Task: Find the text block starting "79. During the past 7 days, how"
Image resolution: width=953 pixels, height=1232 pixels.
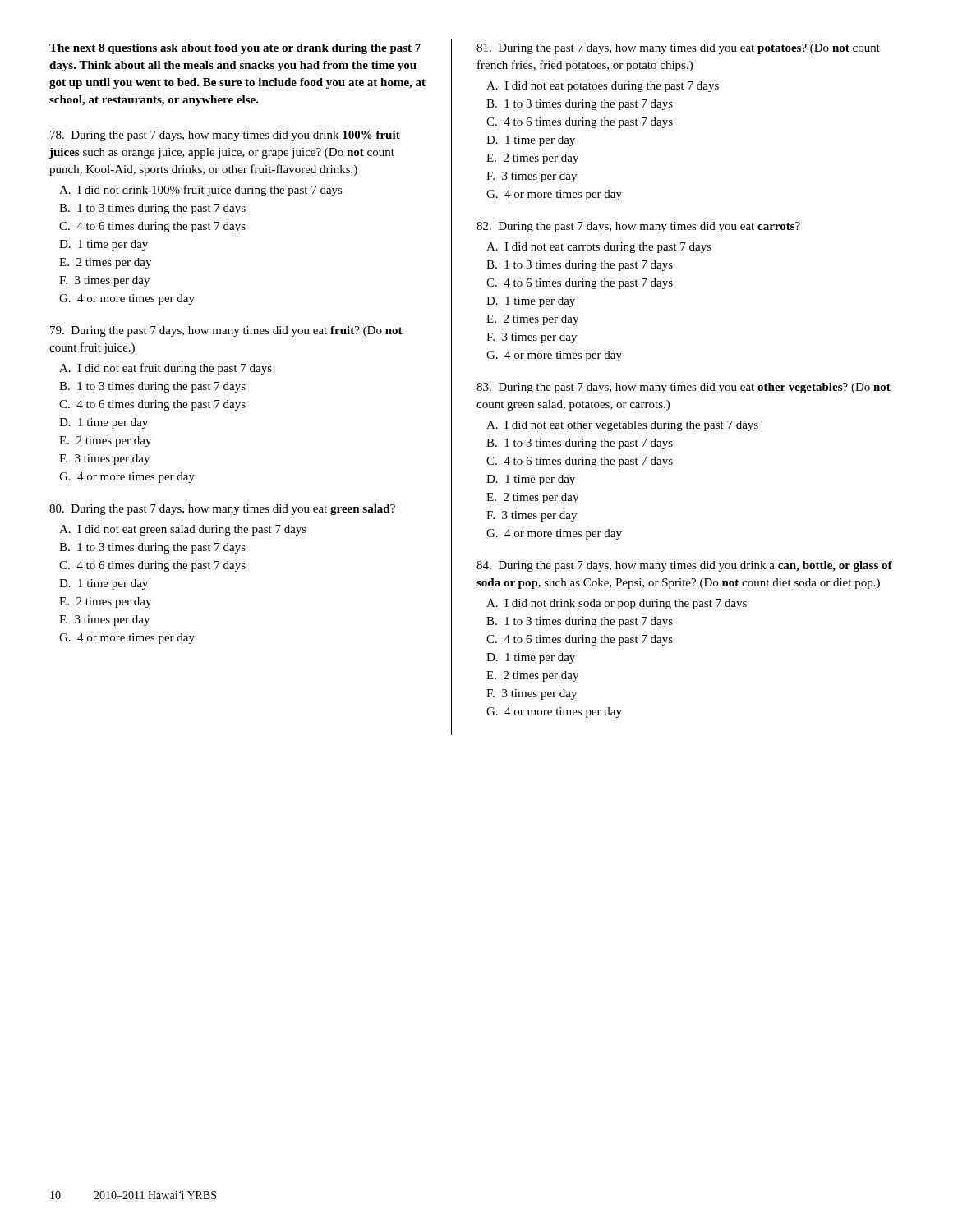Action: pos(238,404)
